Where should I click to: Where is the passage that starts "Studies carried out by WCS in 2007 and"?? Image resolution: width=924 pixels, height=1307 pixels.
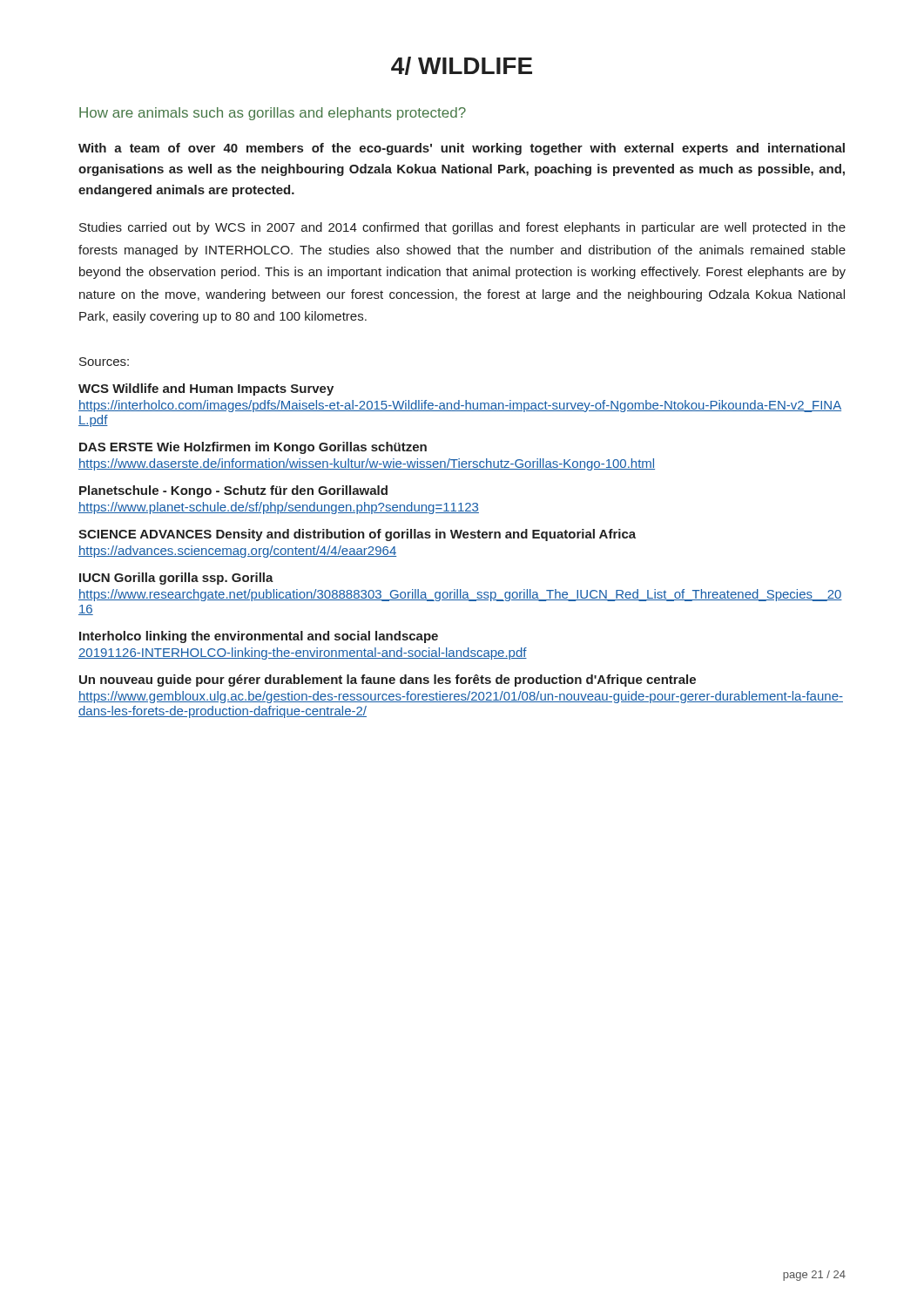click(x=462, y=271)
